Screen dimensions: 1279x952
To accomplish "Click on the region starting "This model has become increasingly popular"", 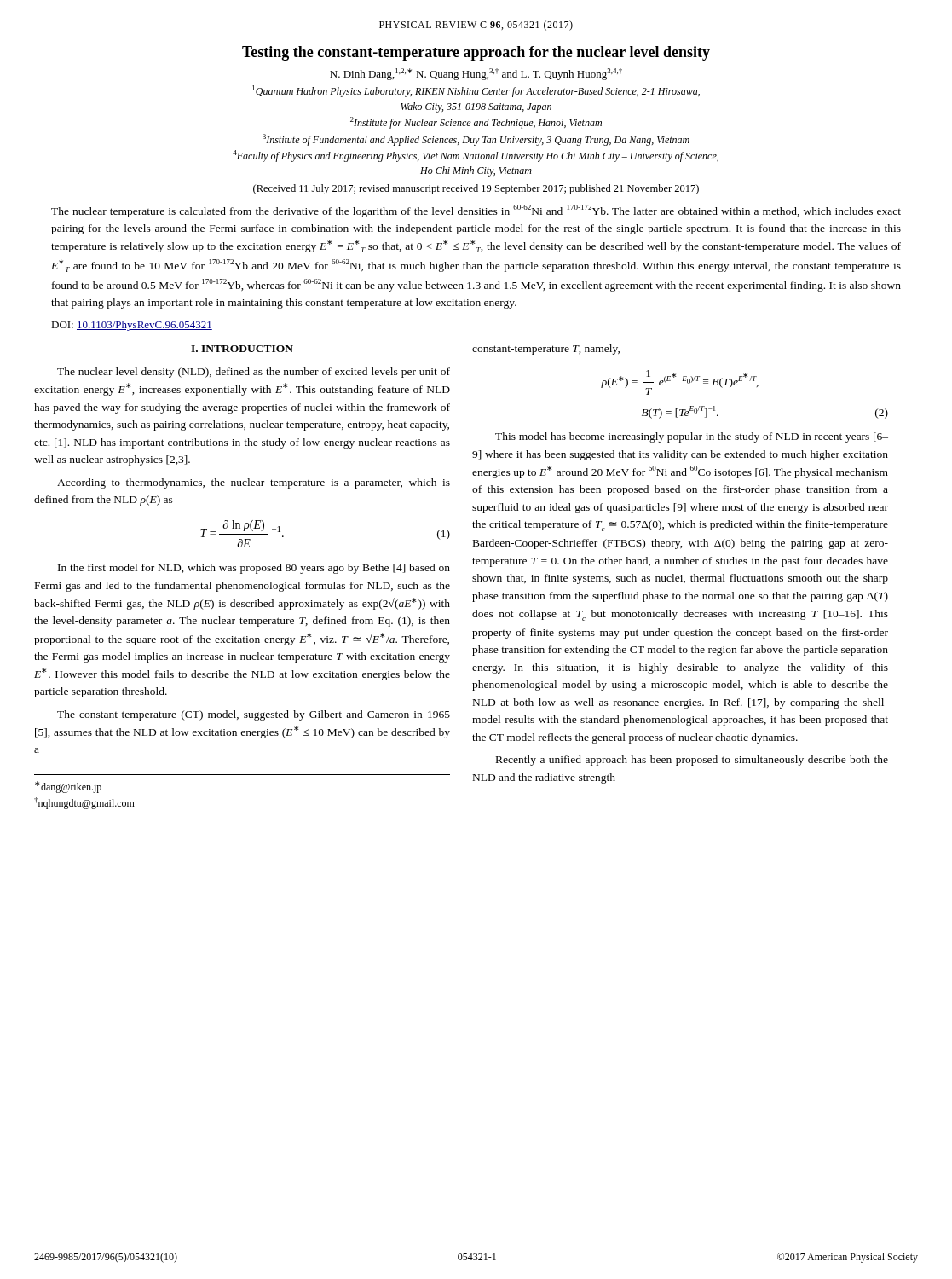I will [x=680, y=607].
